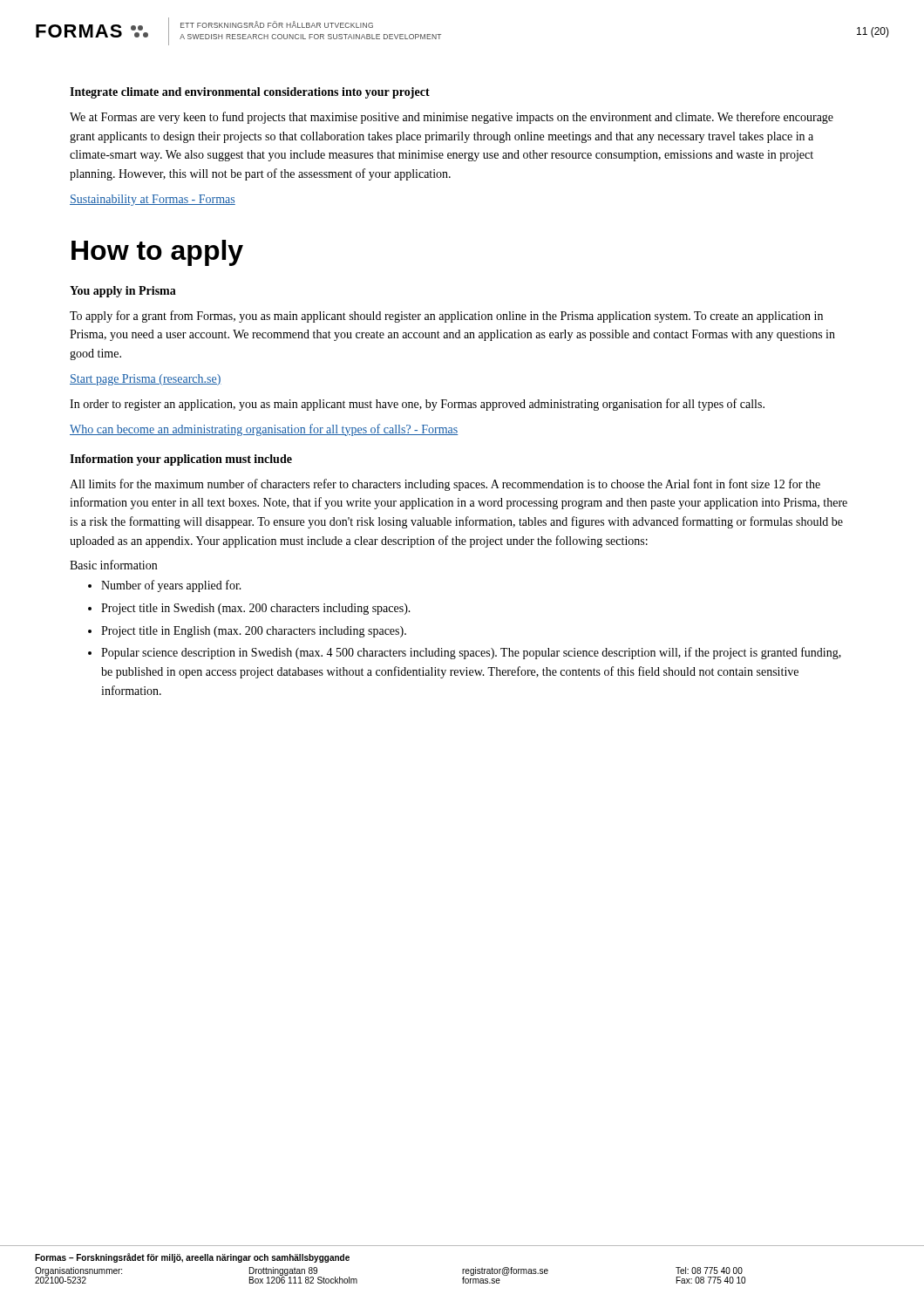The width and height of the screenshot is (924, 1308).
Task: Navigate to the element starting "Start page Prisma"
Action: (x=145, y=379)
